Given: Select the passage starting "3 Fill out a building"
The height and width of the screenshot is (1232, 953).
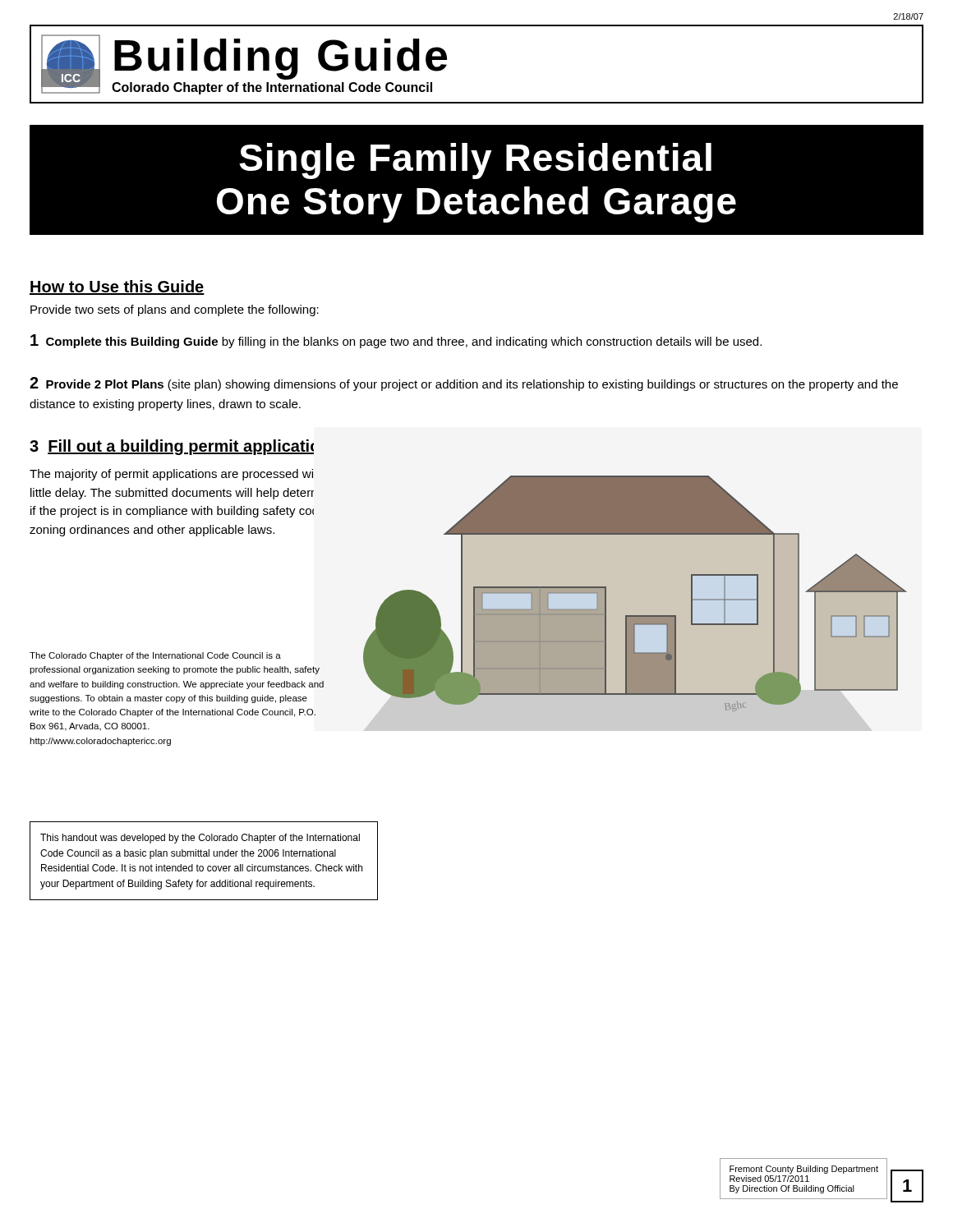Looking at the screenshot, I should point(182,446).
